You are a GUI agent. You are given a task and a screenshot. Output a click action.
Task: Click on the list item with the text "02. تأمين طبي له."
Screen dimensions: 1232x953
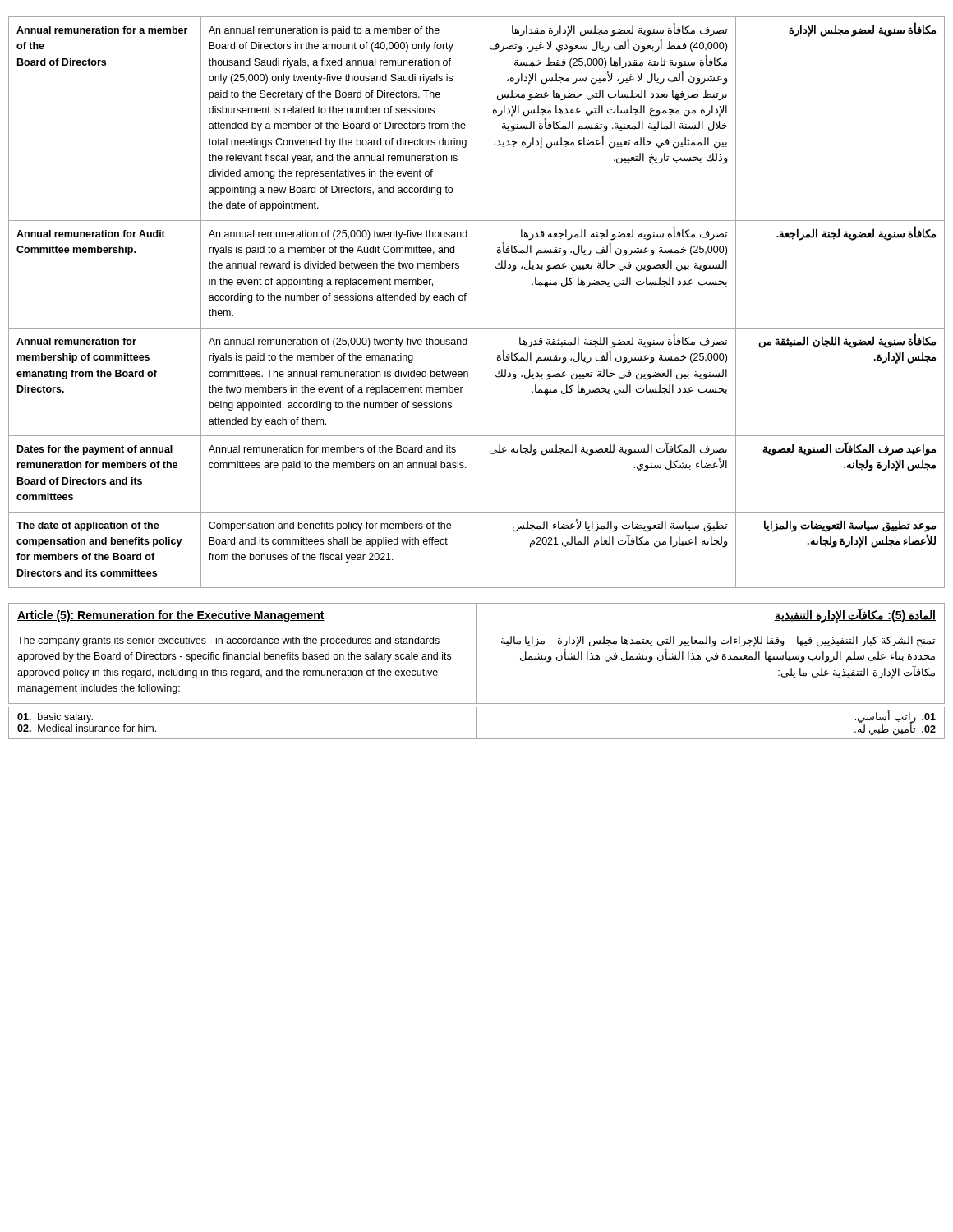tap(895, 729)
